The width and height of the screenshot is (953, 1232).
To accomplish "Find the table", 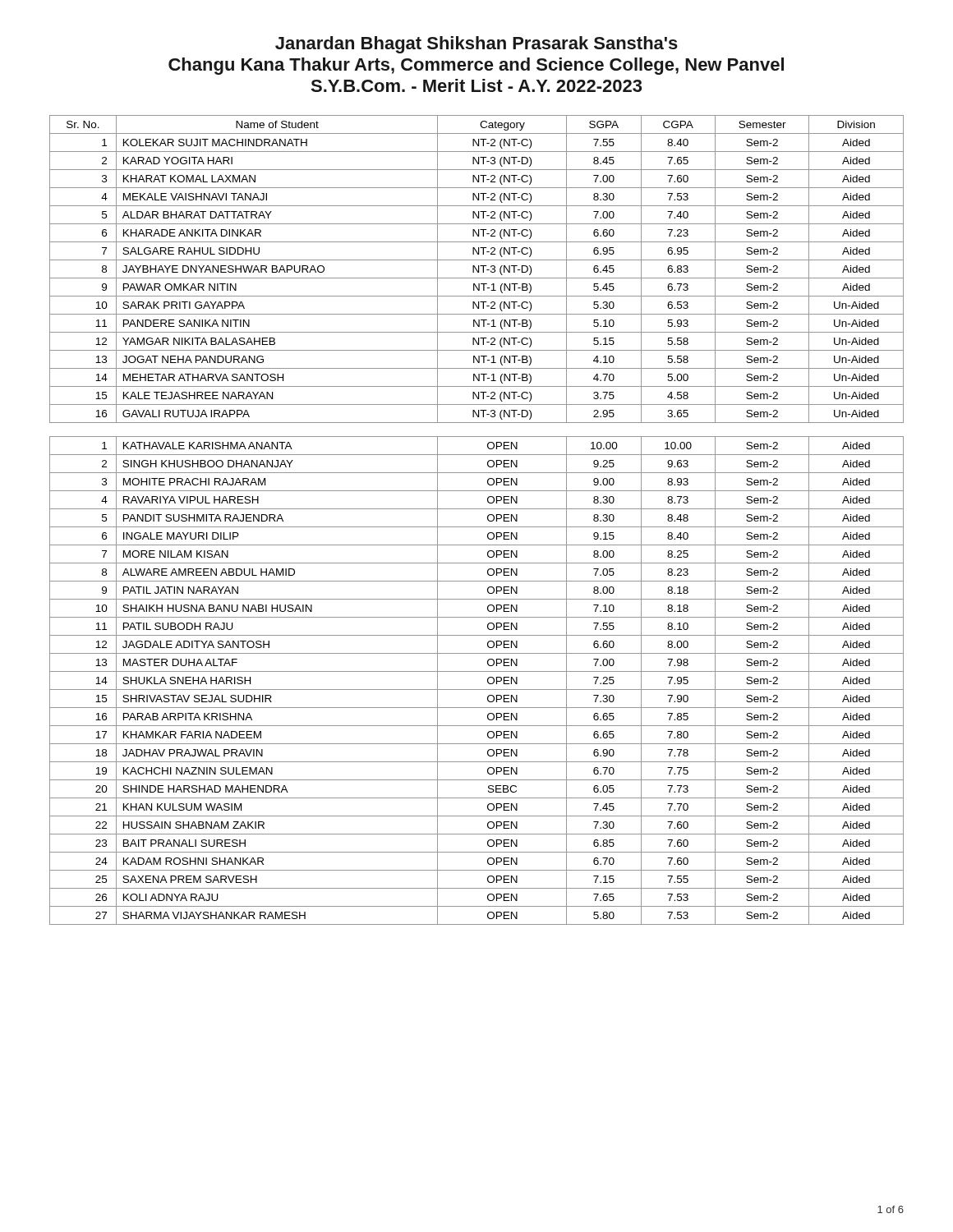I will [476, 520].
